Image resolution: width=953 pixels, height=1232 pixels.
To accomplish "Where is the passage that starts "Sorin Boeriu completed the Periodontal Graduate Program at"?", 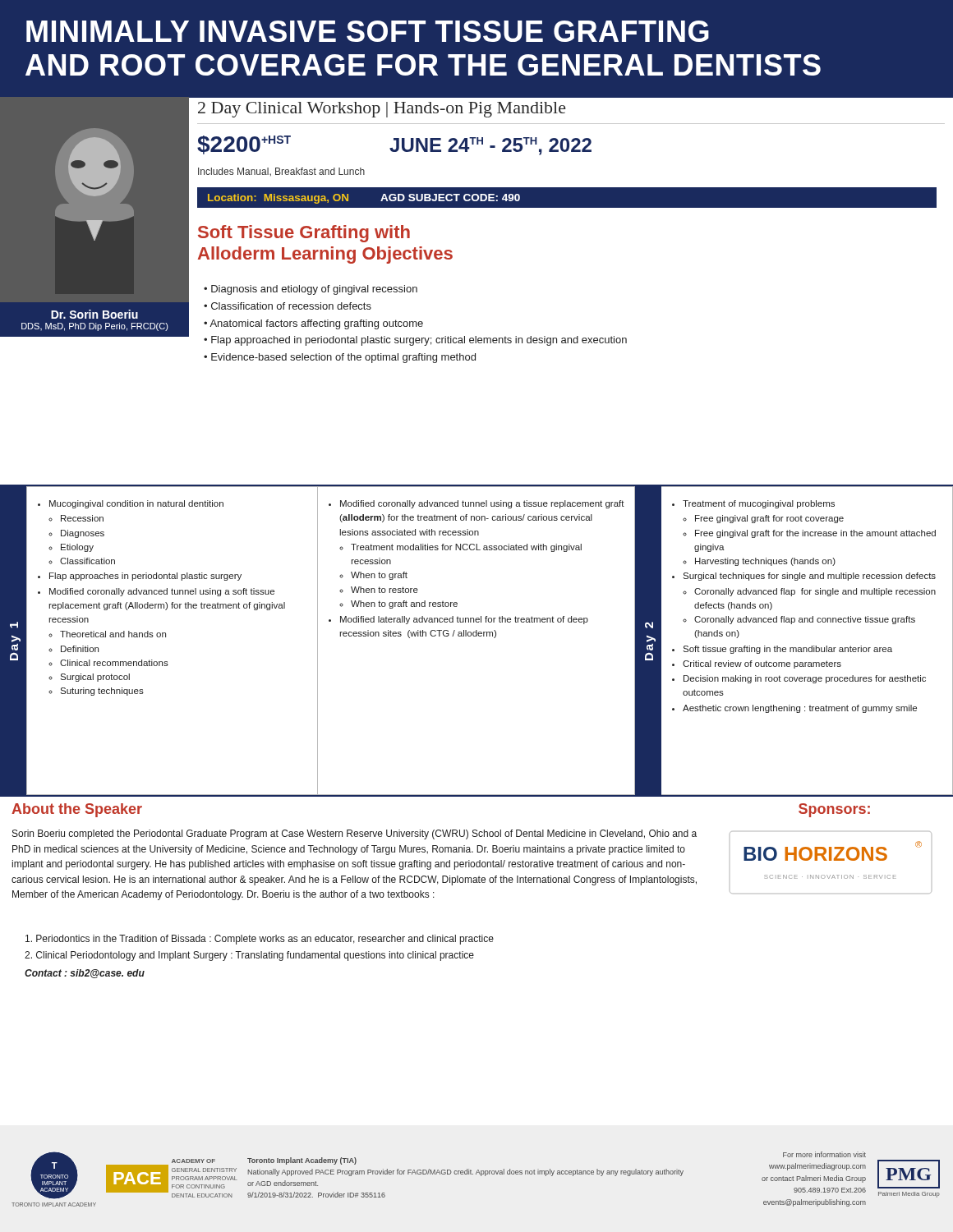I will pos(355,864).
